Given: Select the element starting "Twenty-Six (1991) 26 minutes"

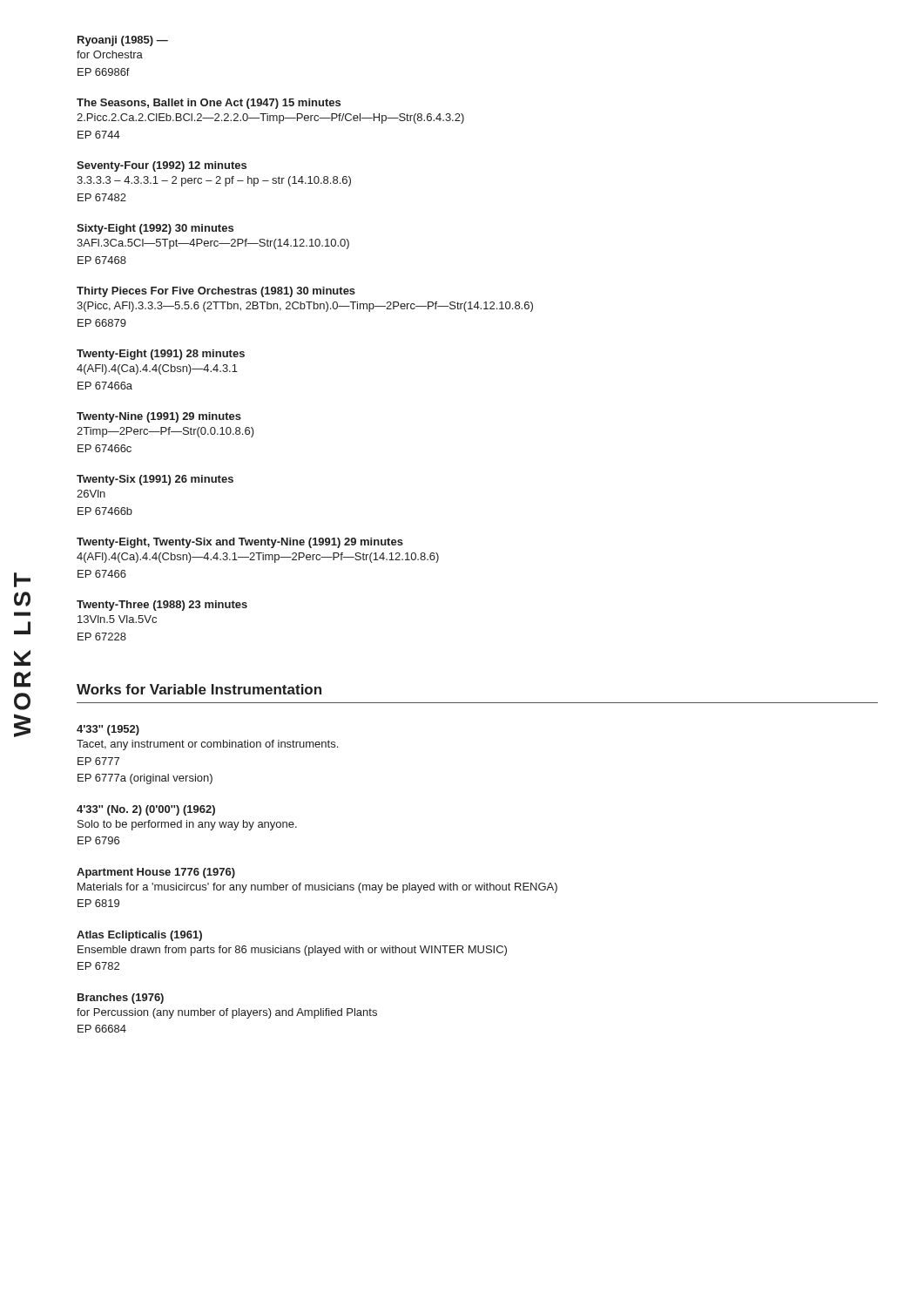Looking at the screenshot, I should point(155,480).
